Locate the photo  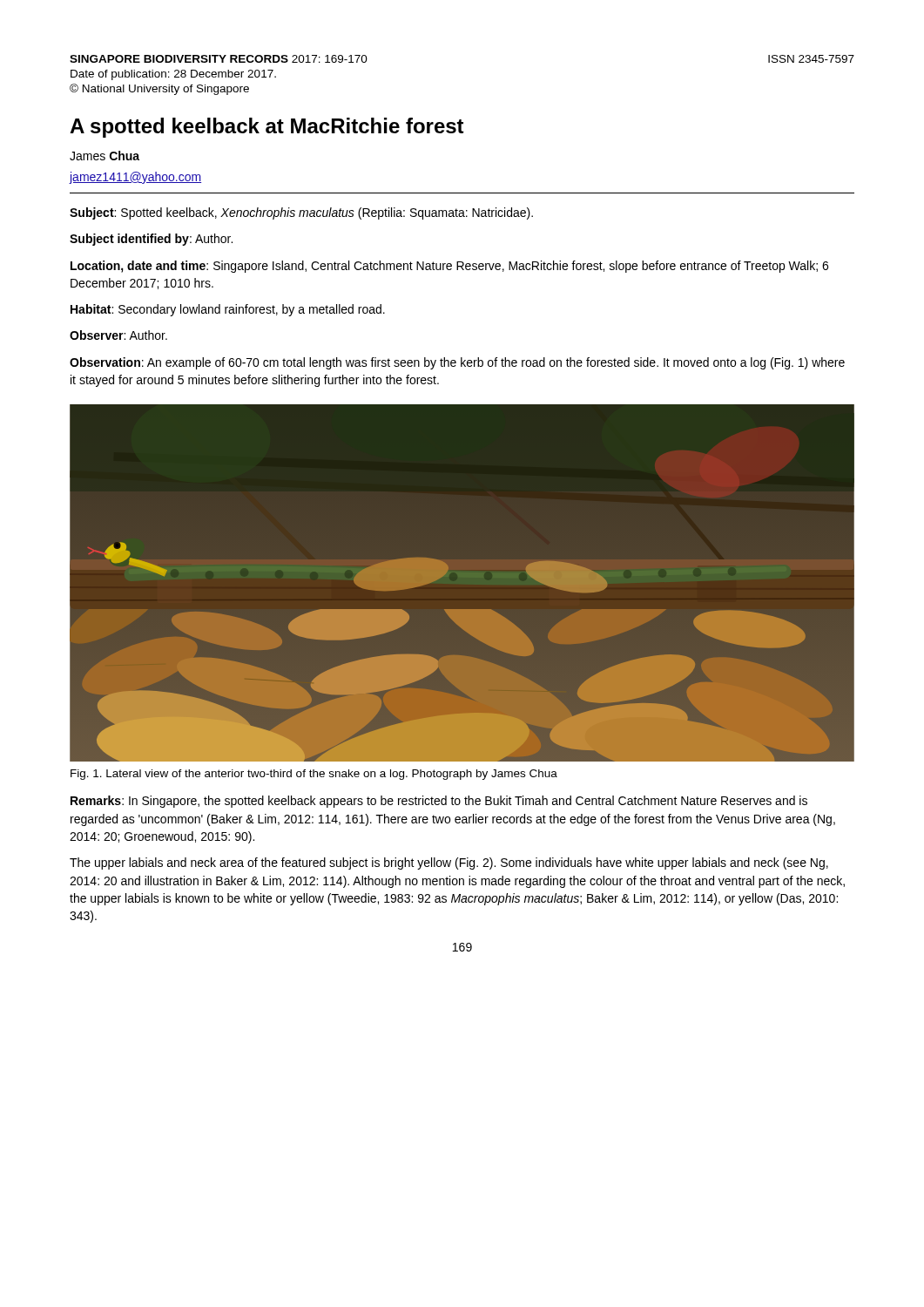(462, 583)
